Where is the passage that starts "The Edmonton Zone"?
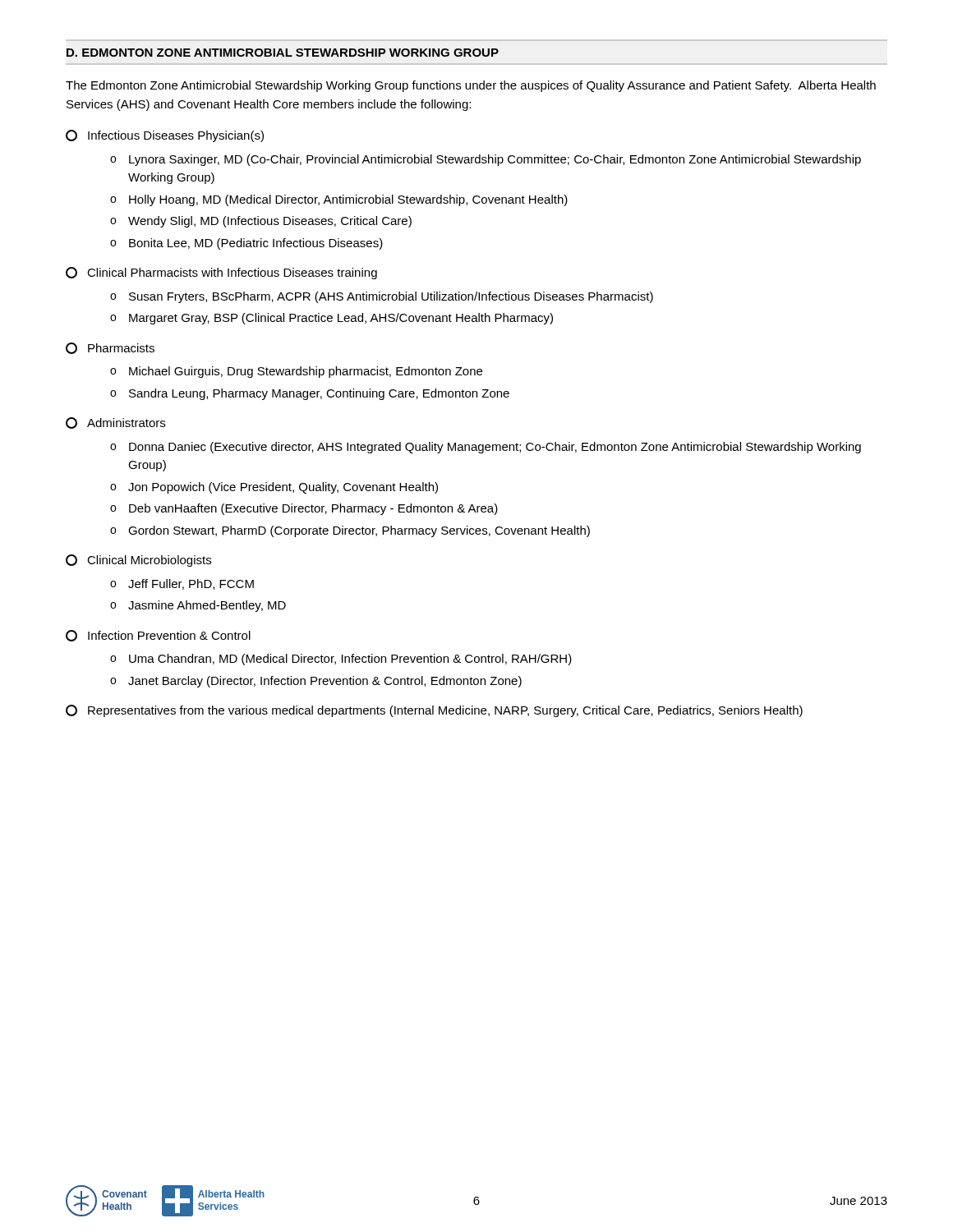 coord(471,94)
